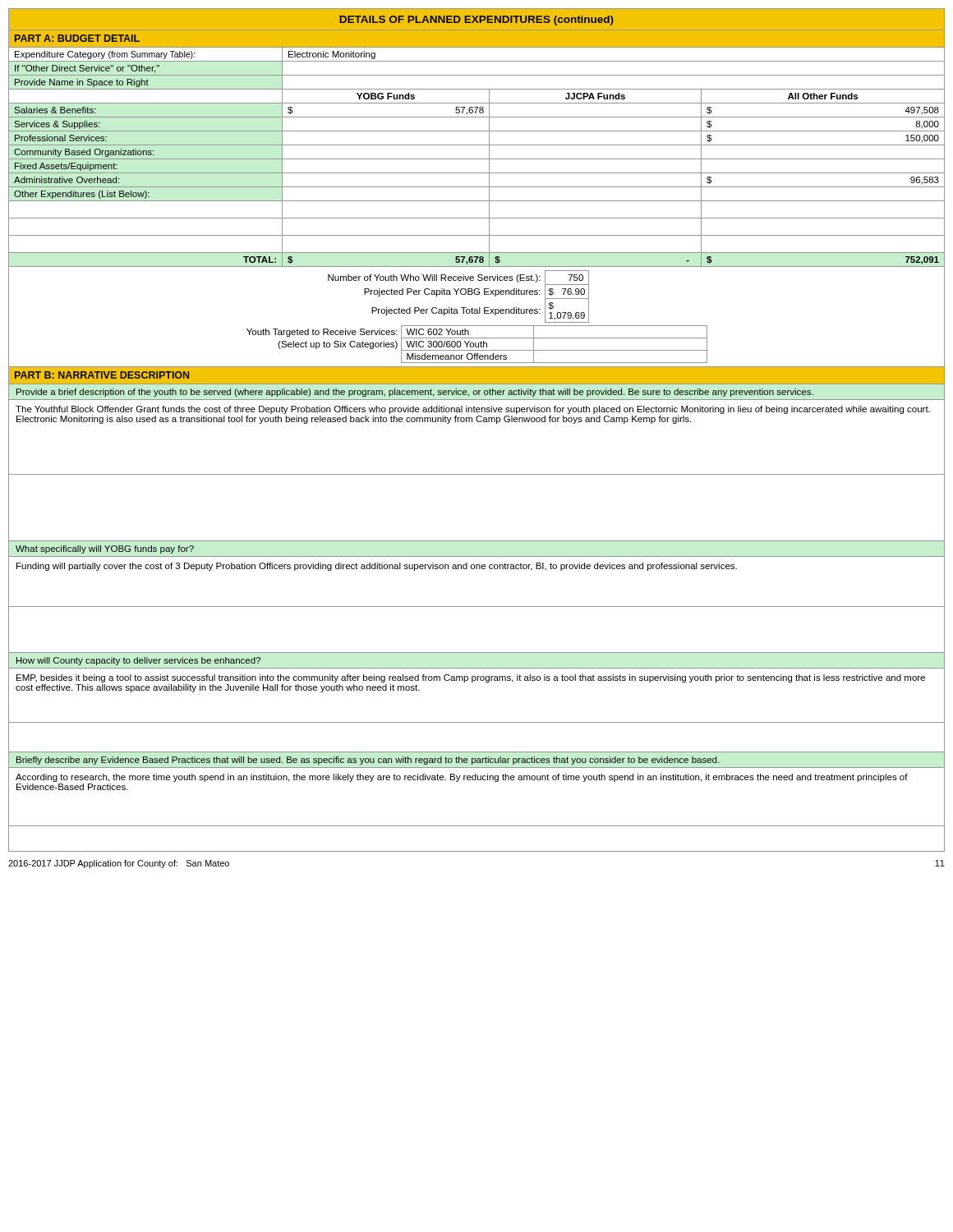Where is the passage that starts "EMP, besides it being"?
The image size is (953, 1232).
pos(471,683)
